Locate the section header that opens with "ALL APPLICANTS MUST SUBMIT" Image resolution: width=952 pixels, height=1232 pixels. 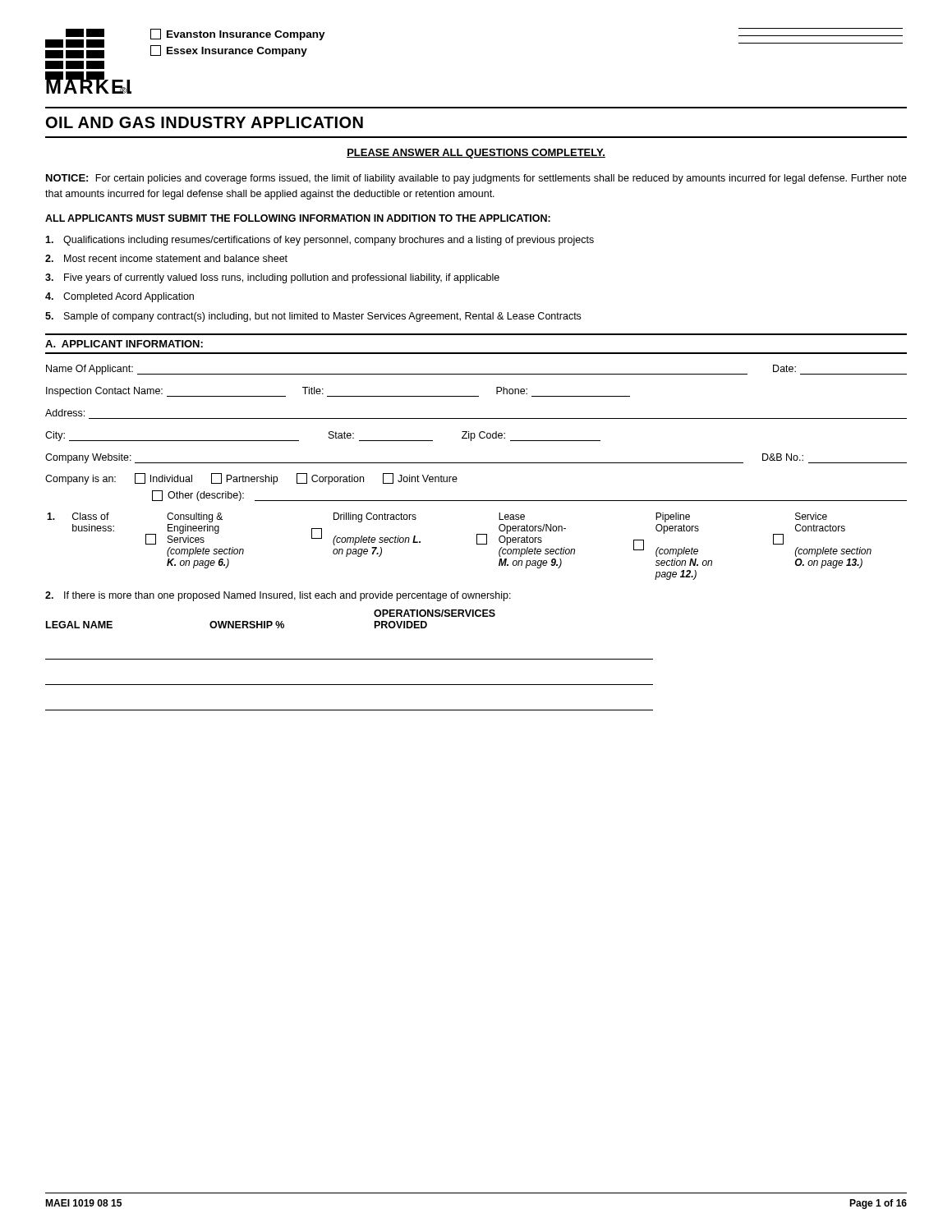pos(298,218)
